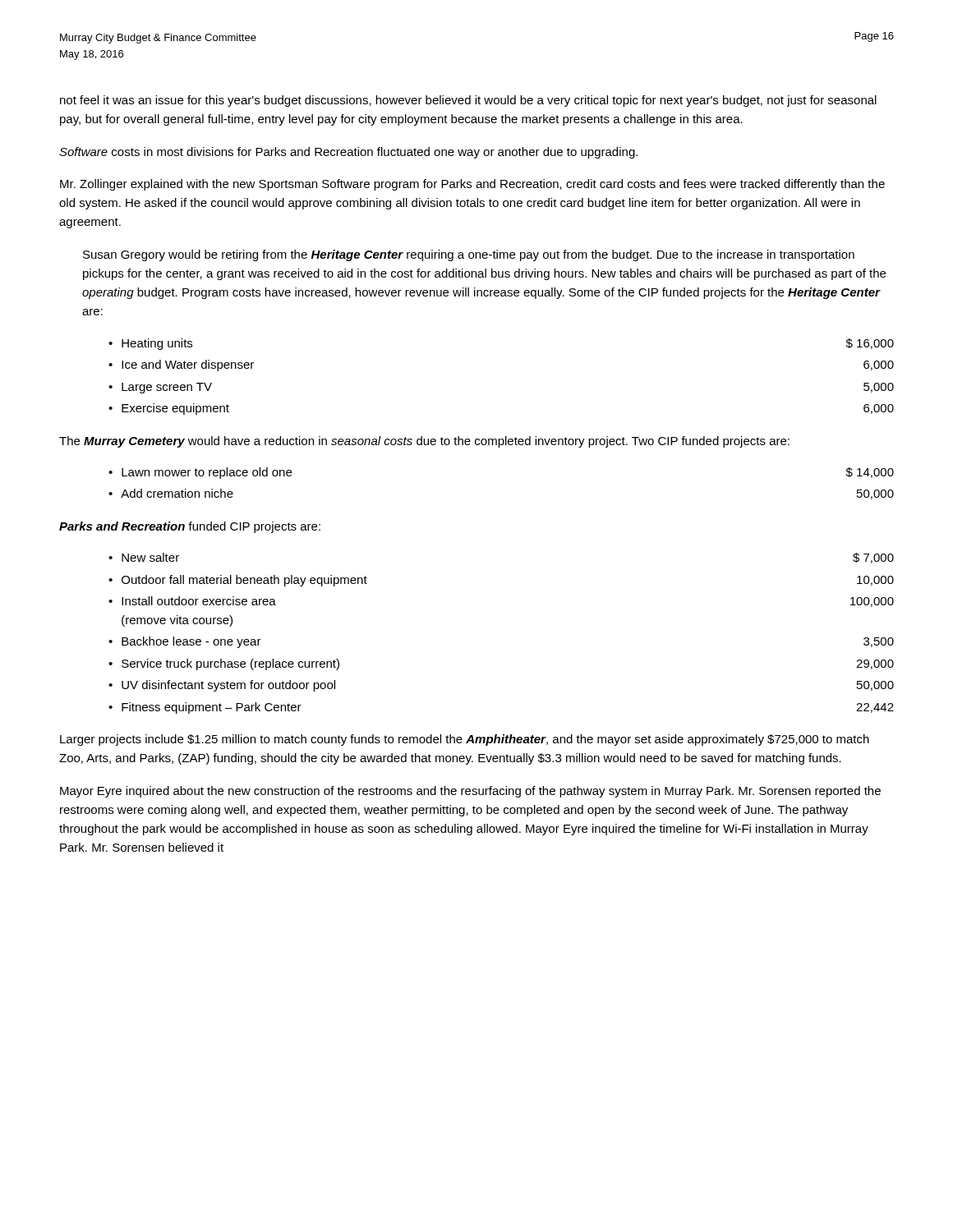Click on the text block starting "• Backhoe lease - one year"
The image size is (953, 1232).
(188, 642)
